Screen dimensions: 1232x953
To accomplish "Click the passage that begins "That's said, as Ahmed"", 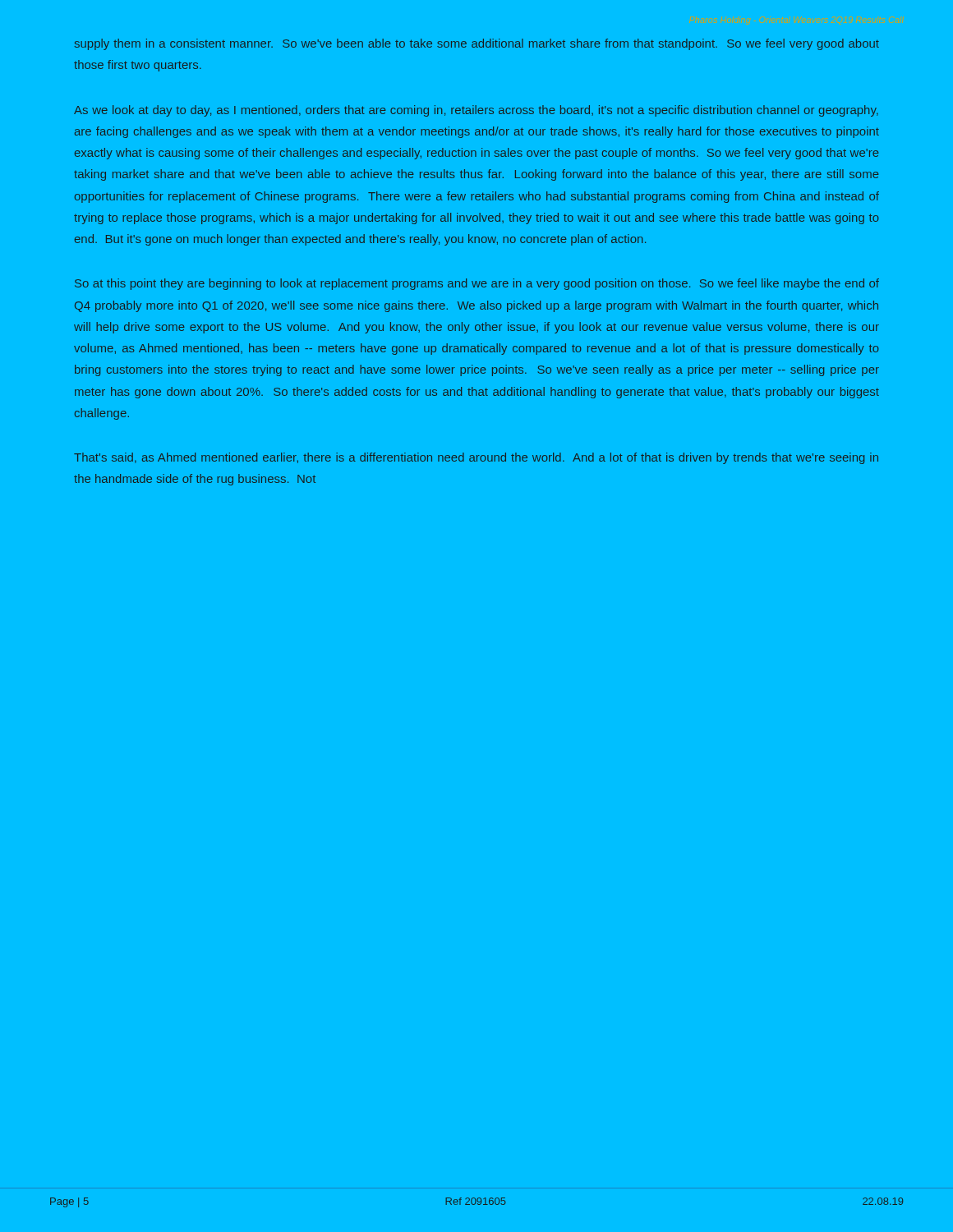I will [x=476, y=468].
